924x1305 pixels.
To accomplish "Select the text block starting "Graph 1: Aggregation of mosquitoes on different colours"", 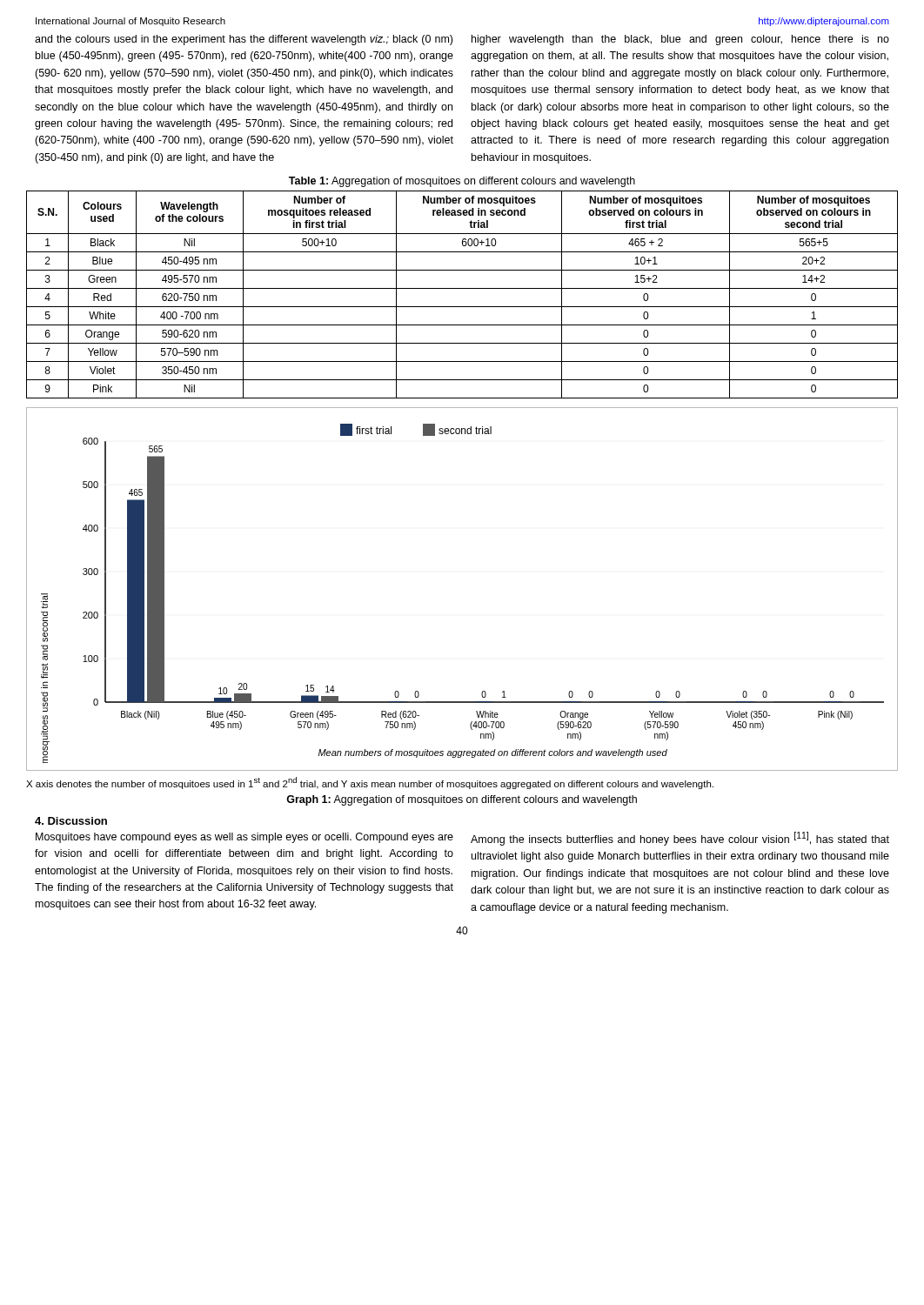I will click(x=462, y=799).
